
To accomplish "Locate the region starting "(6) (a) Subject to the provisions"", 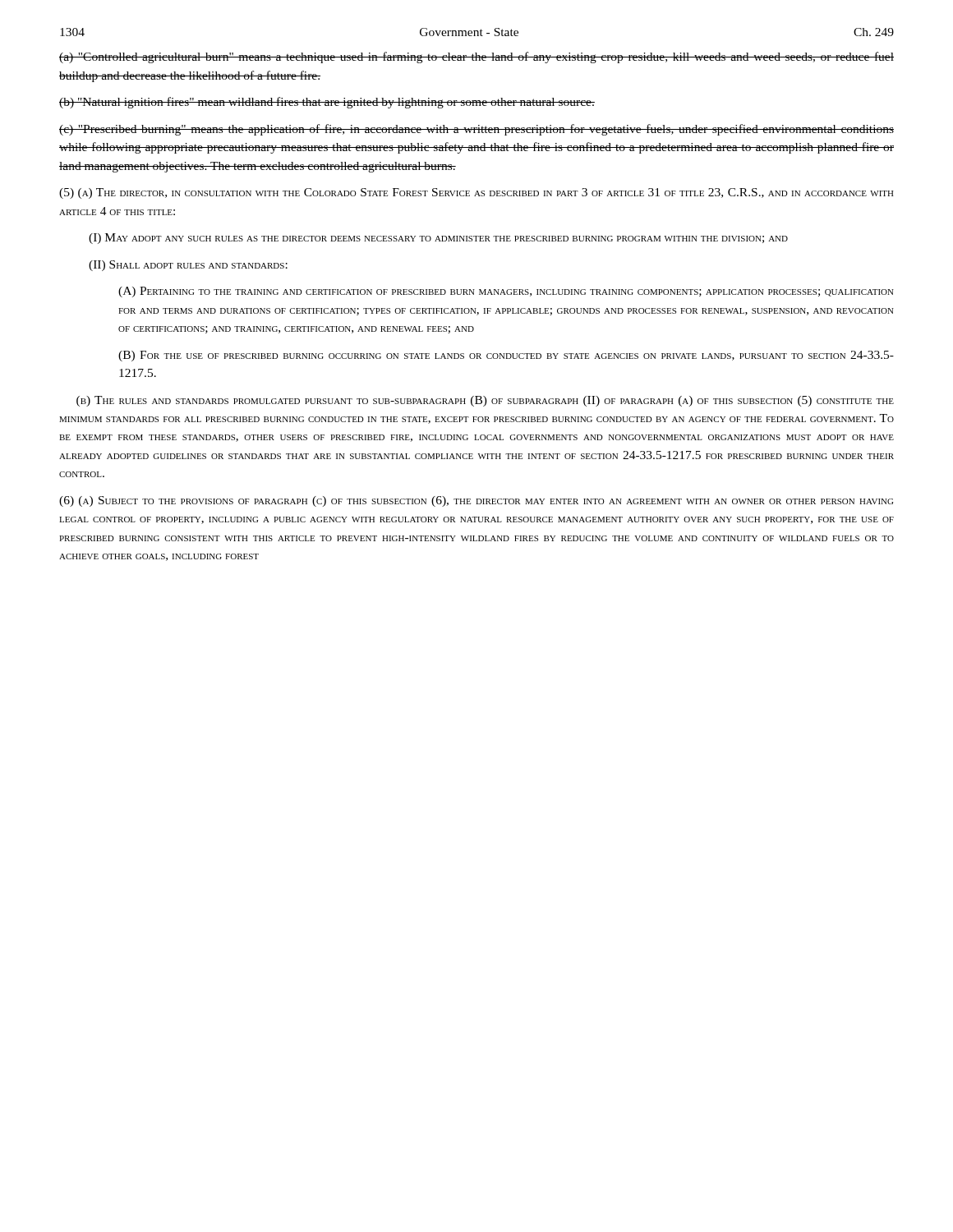I will (x=476, y=527).
